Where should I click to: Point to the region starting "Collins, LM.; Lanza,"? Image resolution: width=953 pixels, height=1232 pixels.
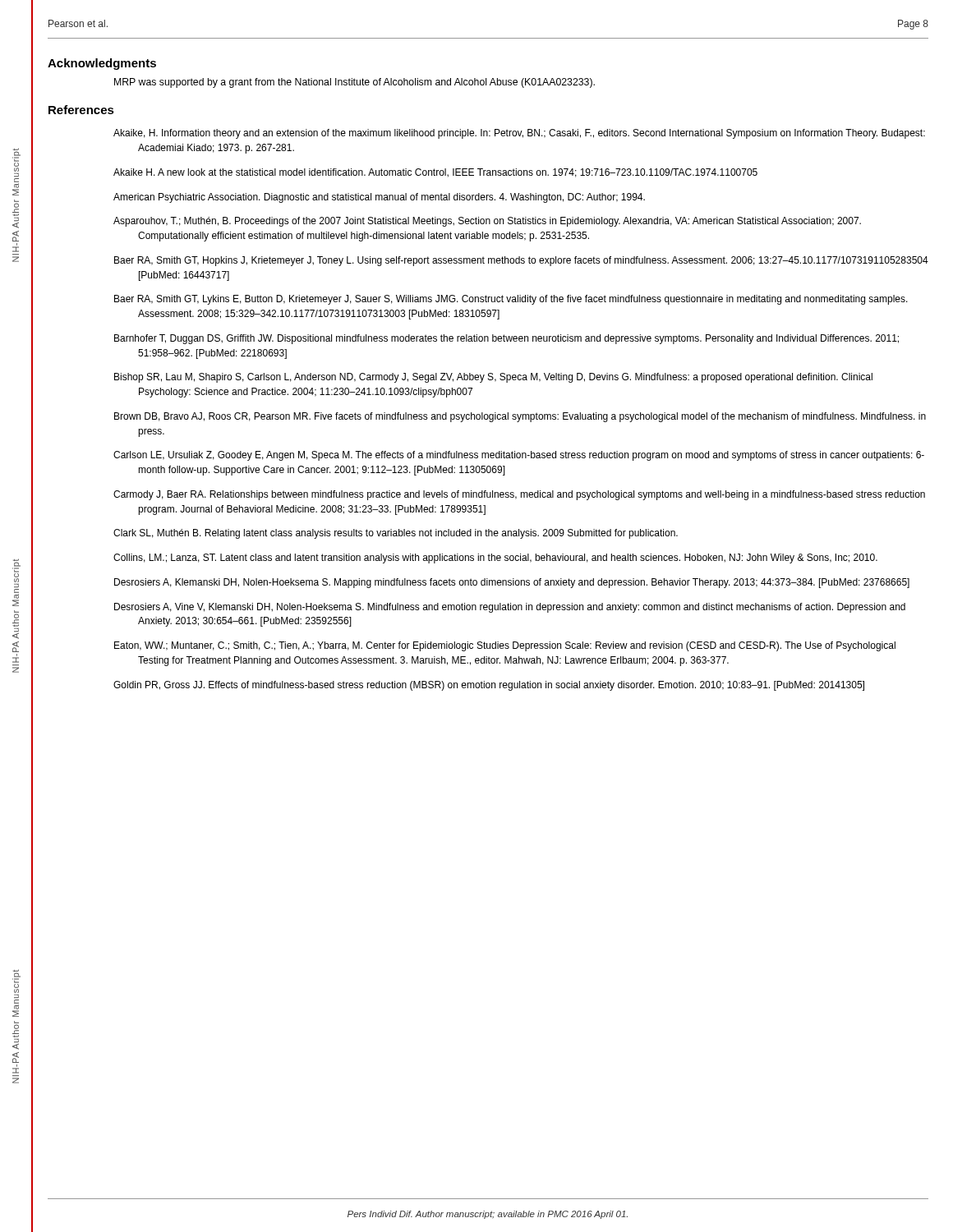[521, 559]
